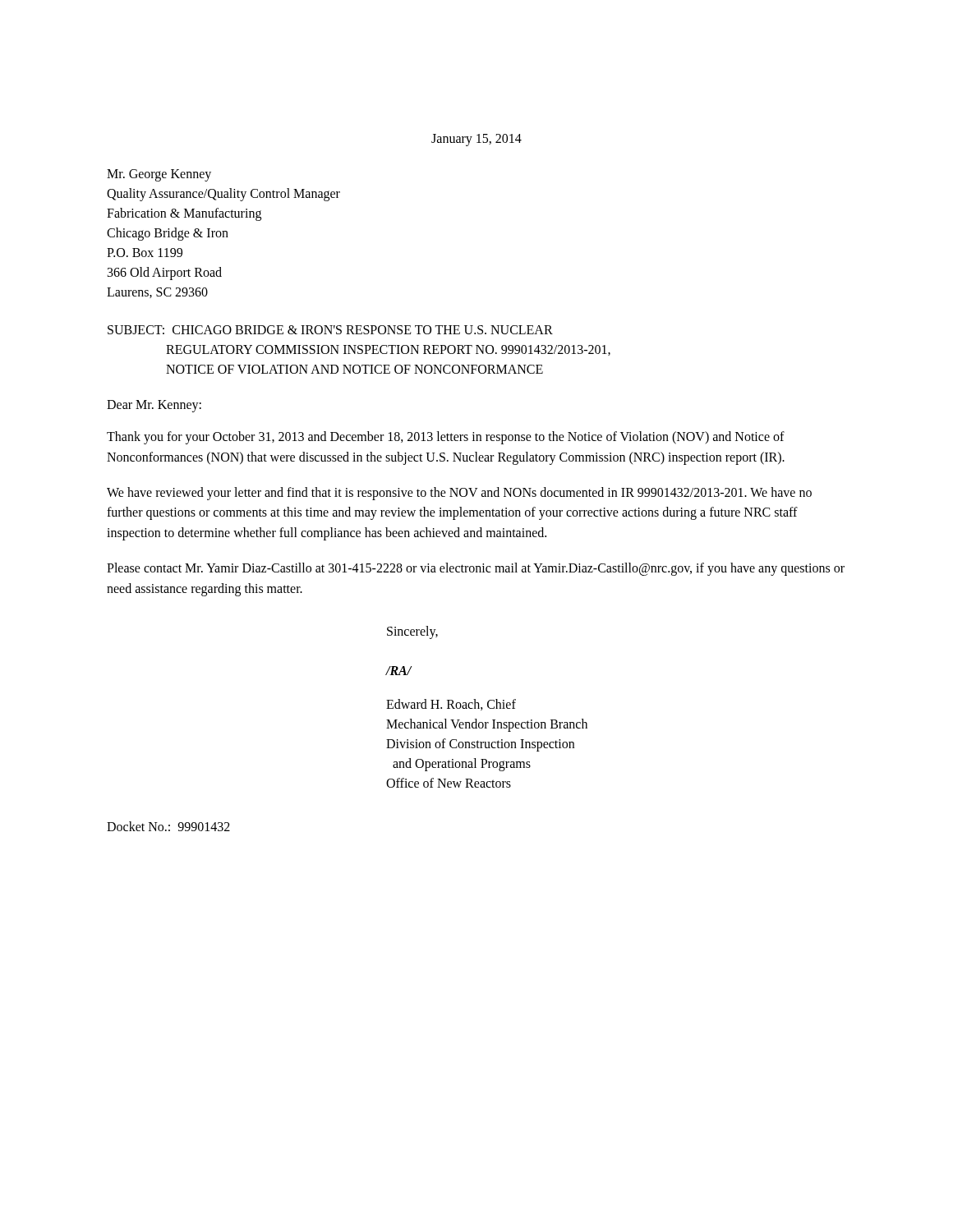This screenshot has height=1232, width=953.
Task: Navigate to the text block starting "Please contact Mr. Yamir Diaz-Castillo at"
Action: [x=476, y=578]
